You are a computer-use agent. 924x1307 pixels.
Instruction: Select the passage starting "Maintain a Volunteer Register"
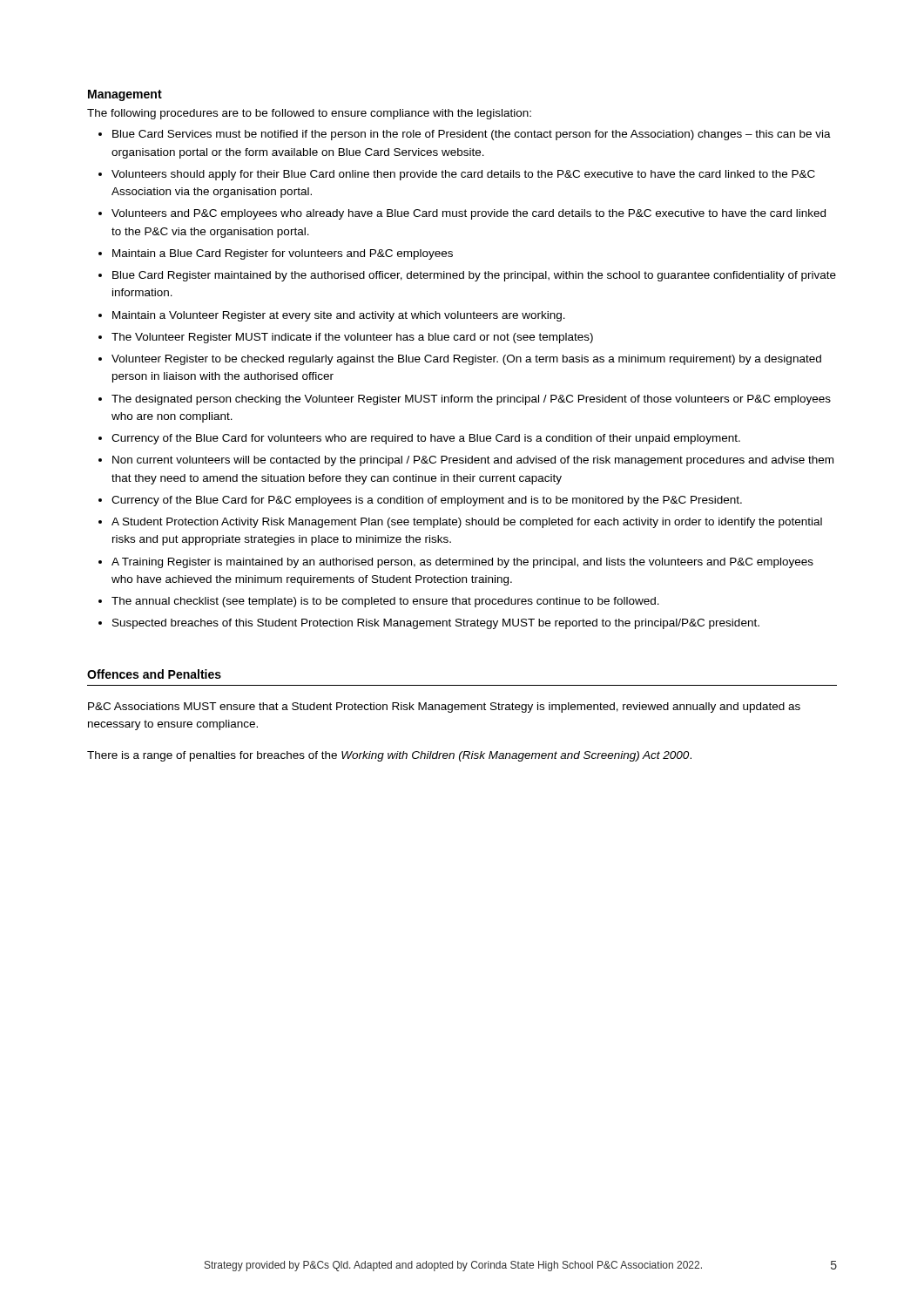[x=462, y=315]
